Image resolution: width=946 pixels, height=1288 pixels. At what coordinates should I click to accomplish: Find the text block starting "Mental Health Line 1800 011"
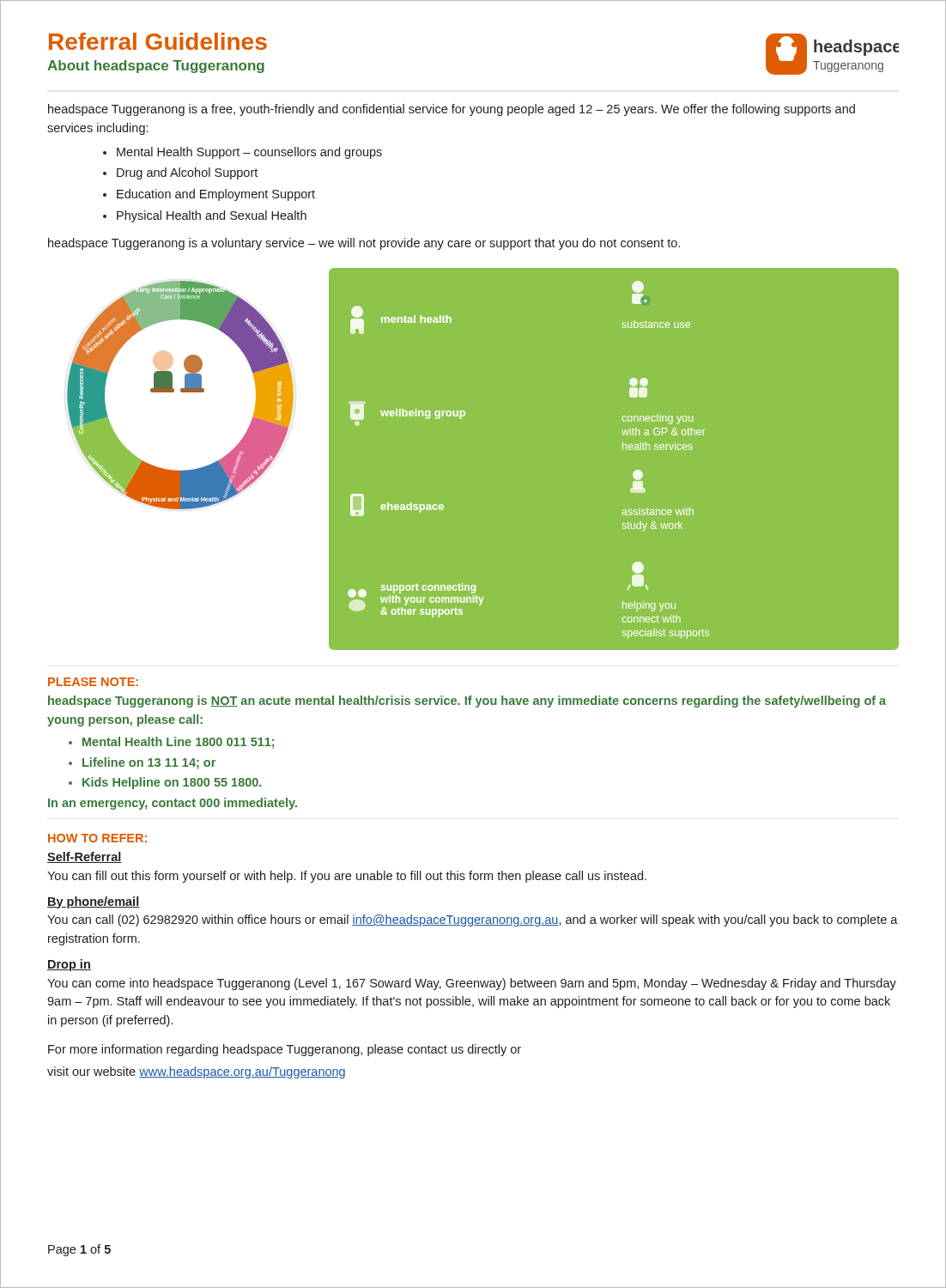pos(178,742)
